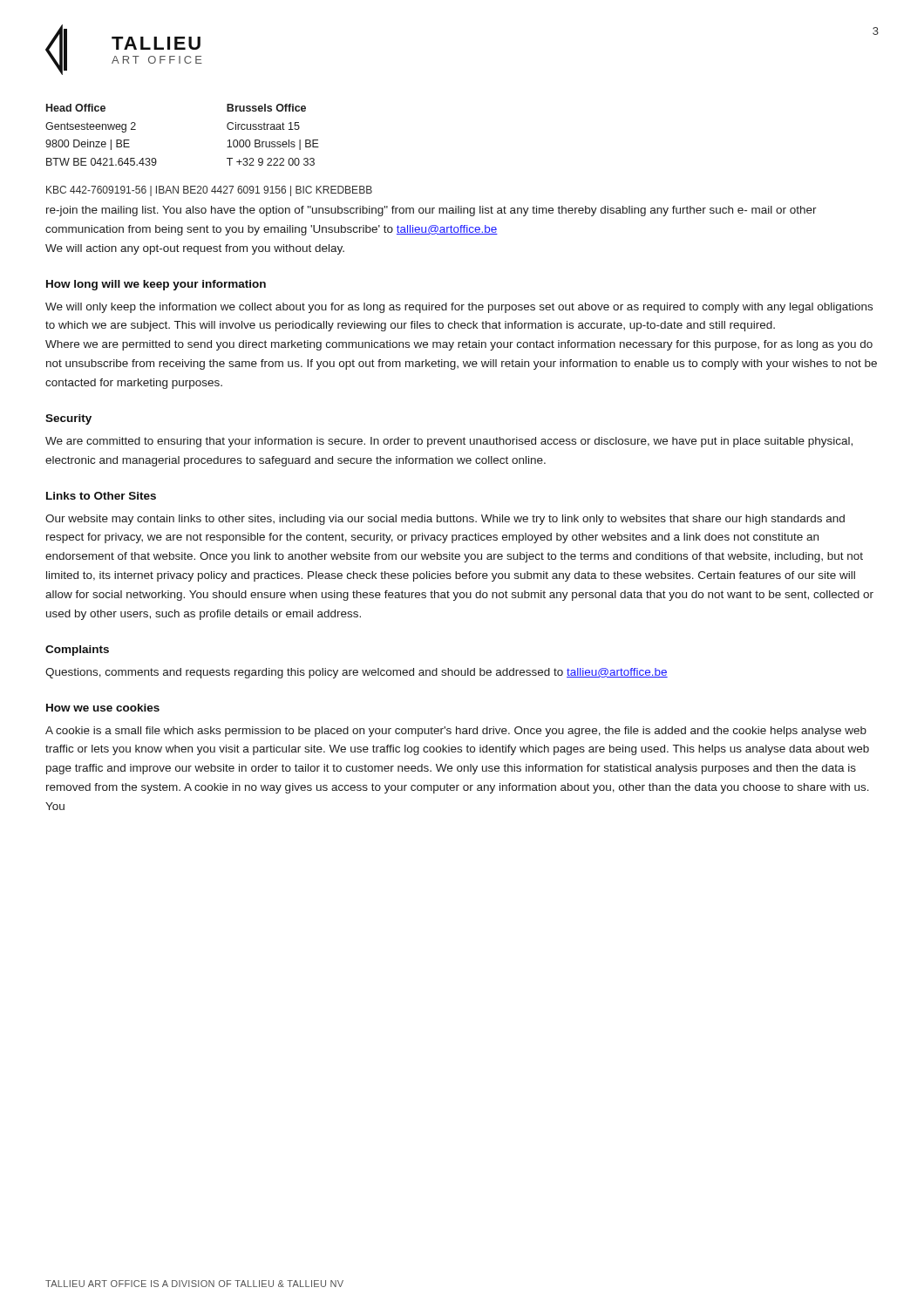Point to the text starting "How we use"
The image size is (924, 1308).
point(103,707)
